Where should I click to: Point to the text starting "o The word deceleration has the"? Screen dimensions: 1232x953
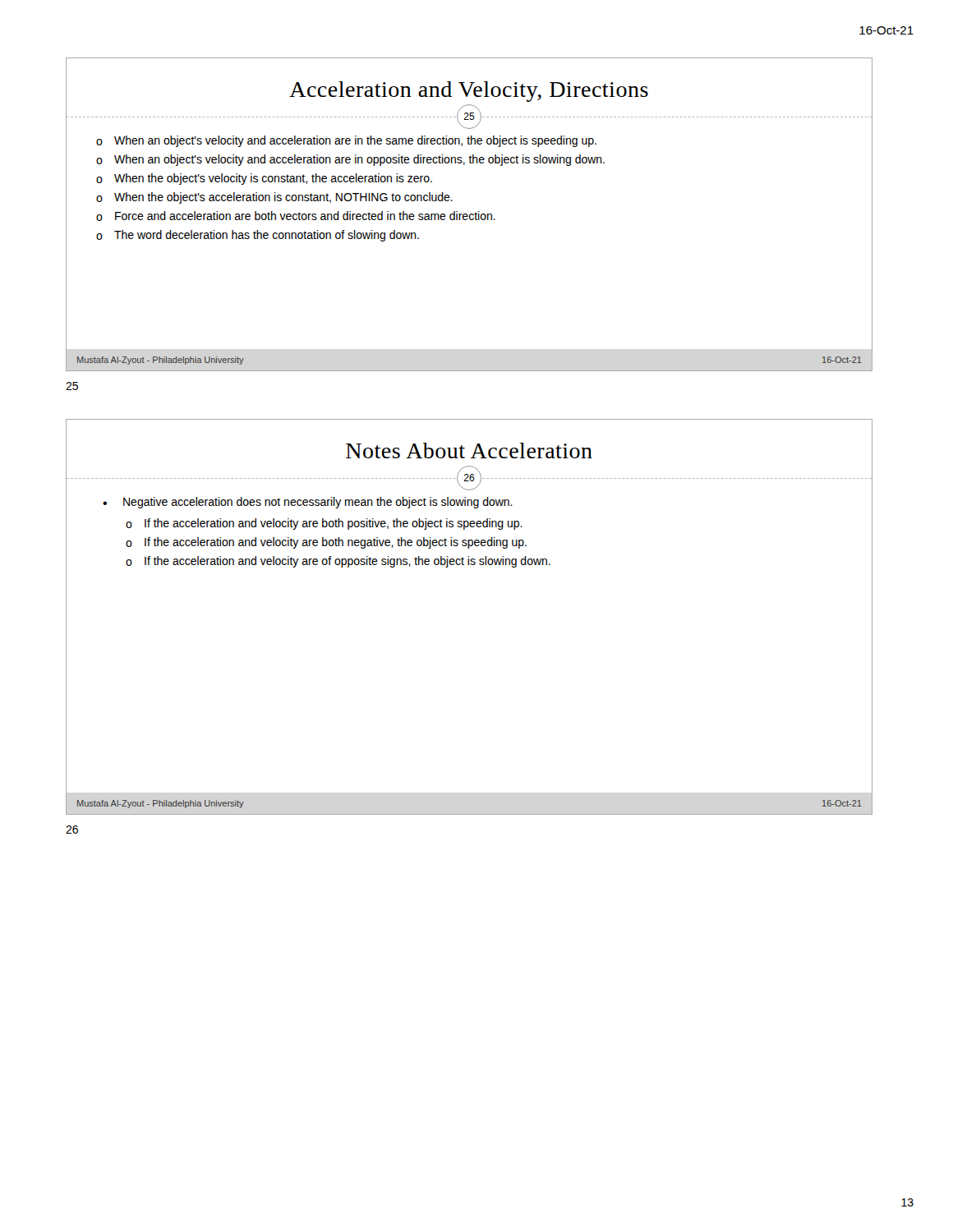(x=258, y=235)
